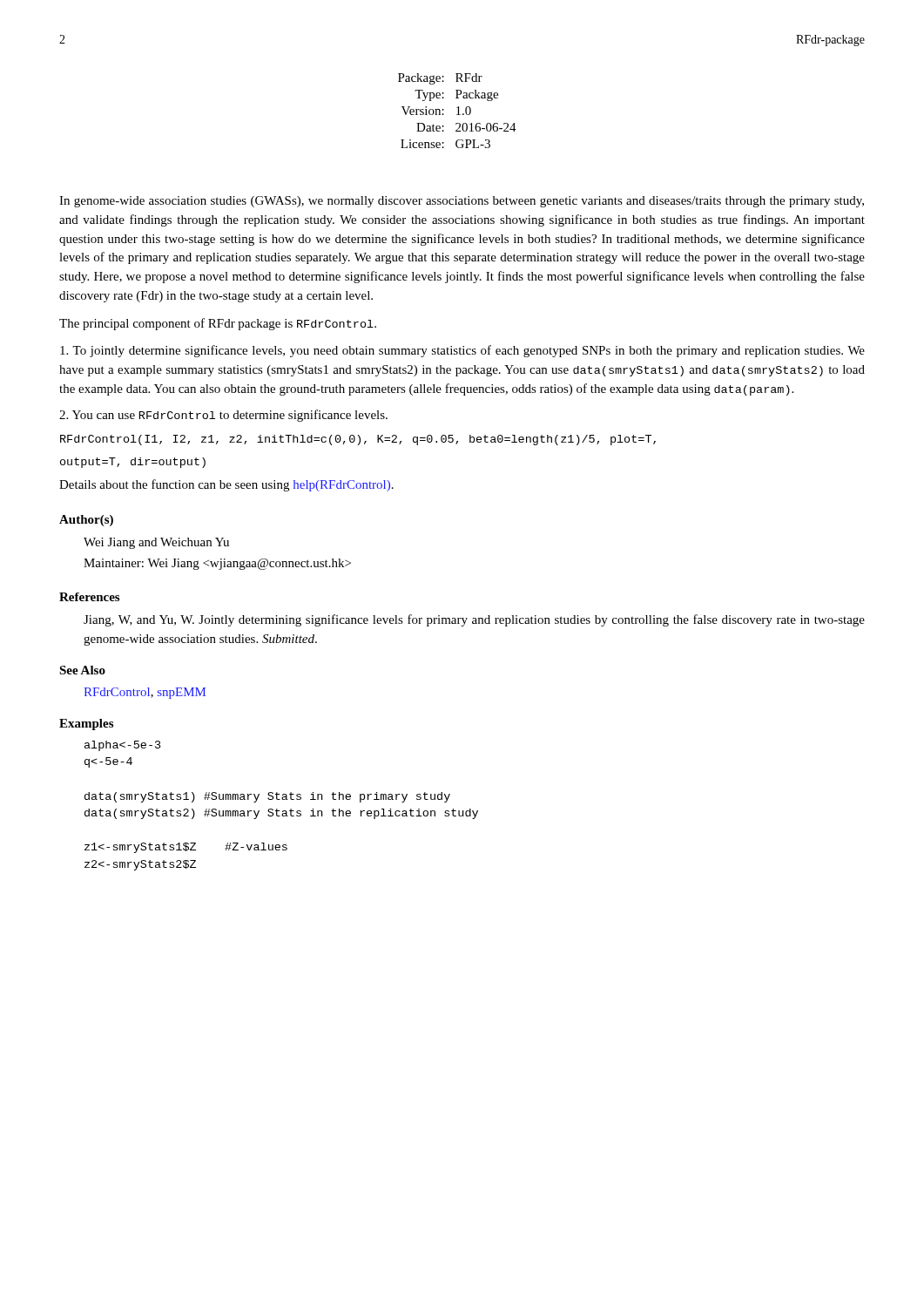Find the text block with the text "In genome-wide association studies (GWASs), we normally"

click(x=462, y=248)
